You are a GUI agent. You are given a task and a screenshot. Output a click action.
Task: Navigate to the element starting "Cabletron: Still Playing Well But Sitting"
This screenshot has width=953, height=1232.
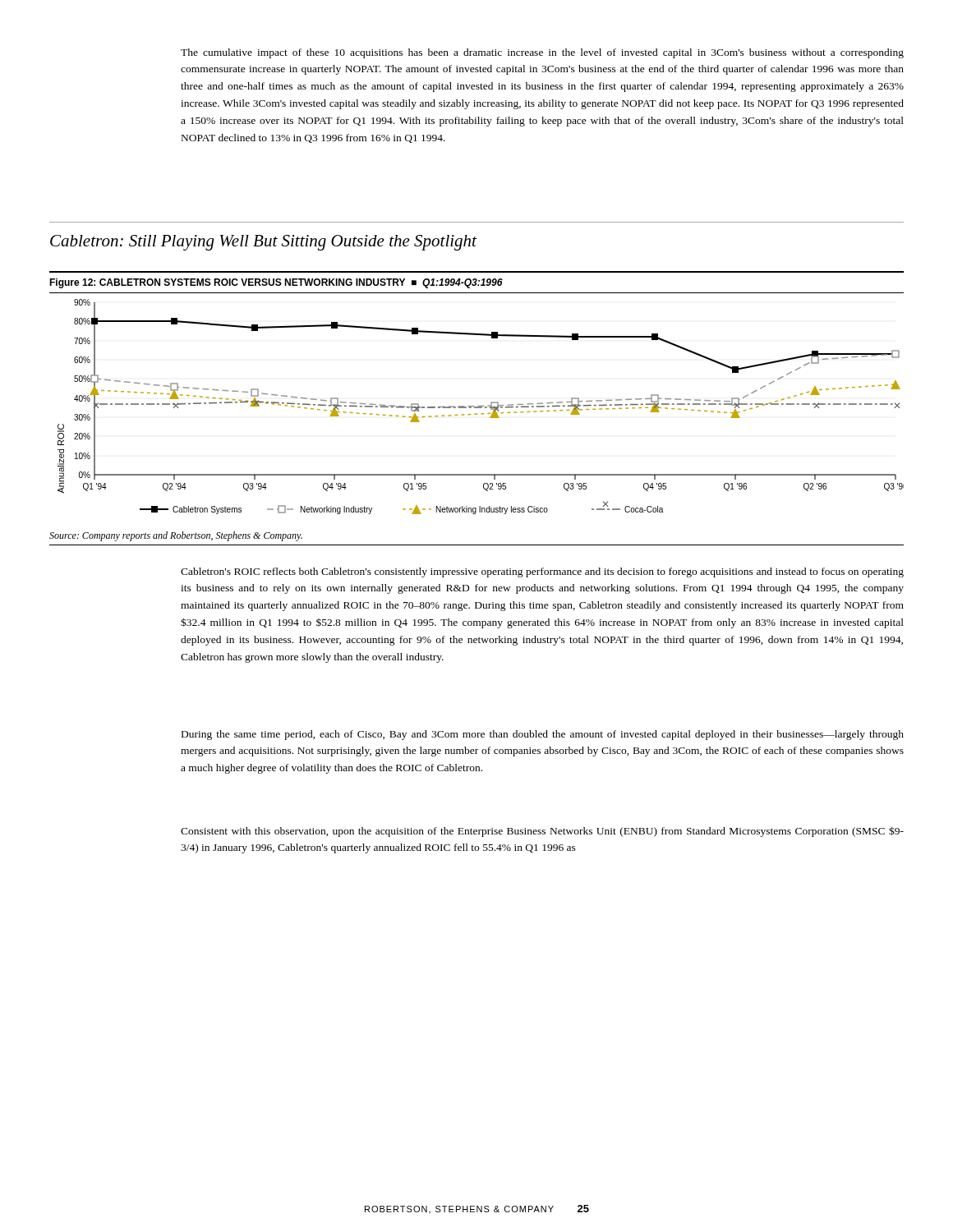point(476,237)
